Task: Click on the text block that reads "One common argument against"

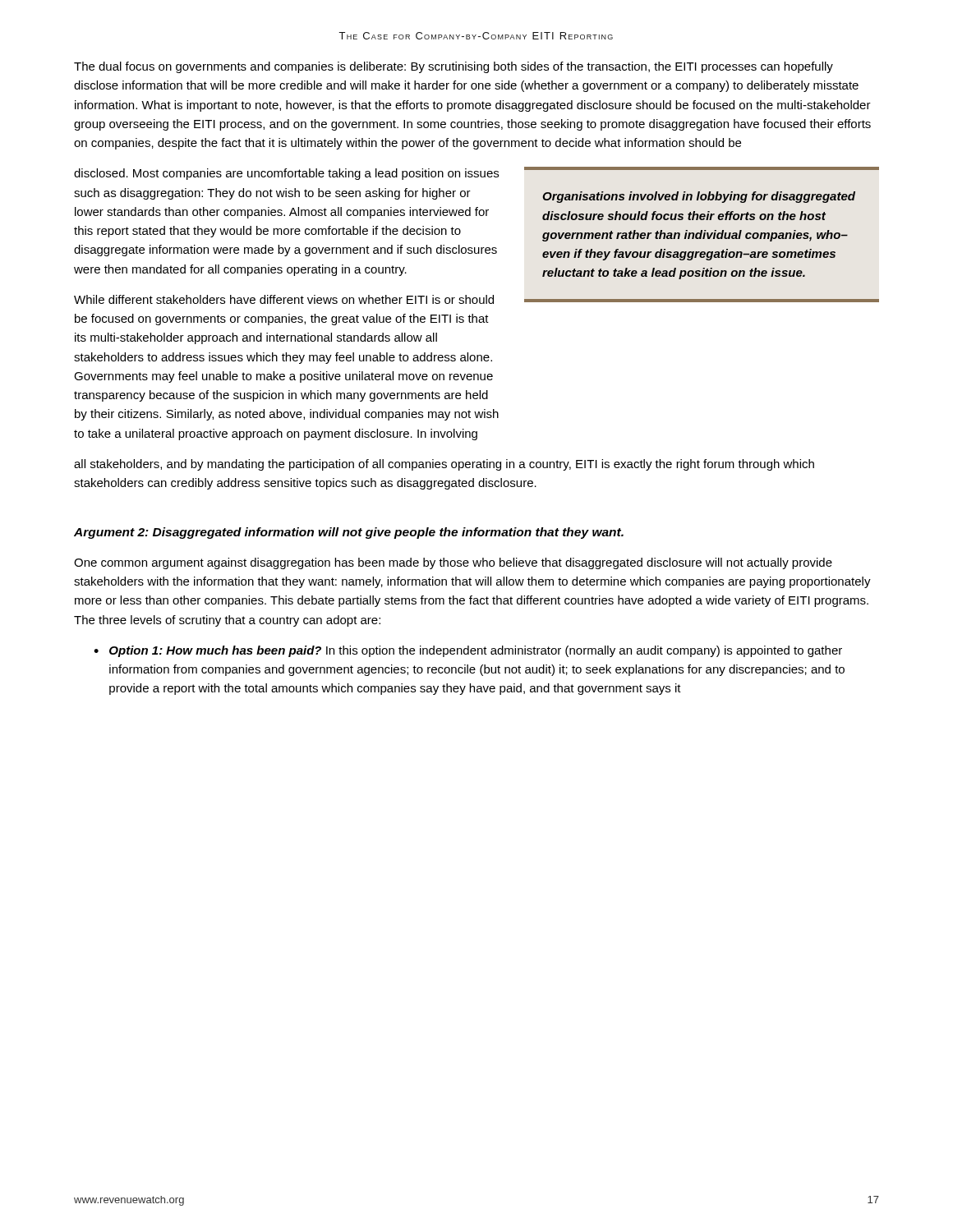Action: 472,591
